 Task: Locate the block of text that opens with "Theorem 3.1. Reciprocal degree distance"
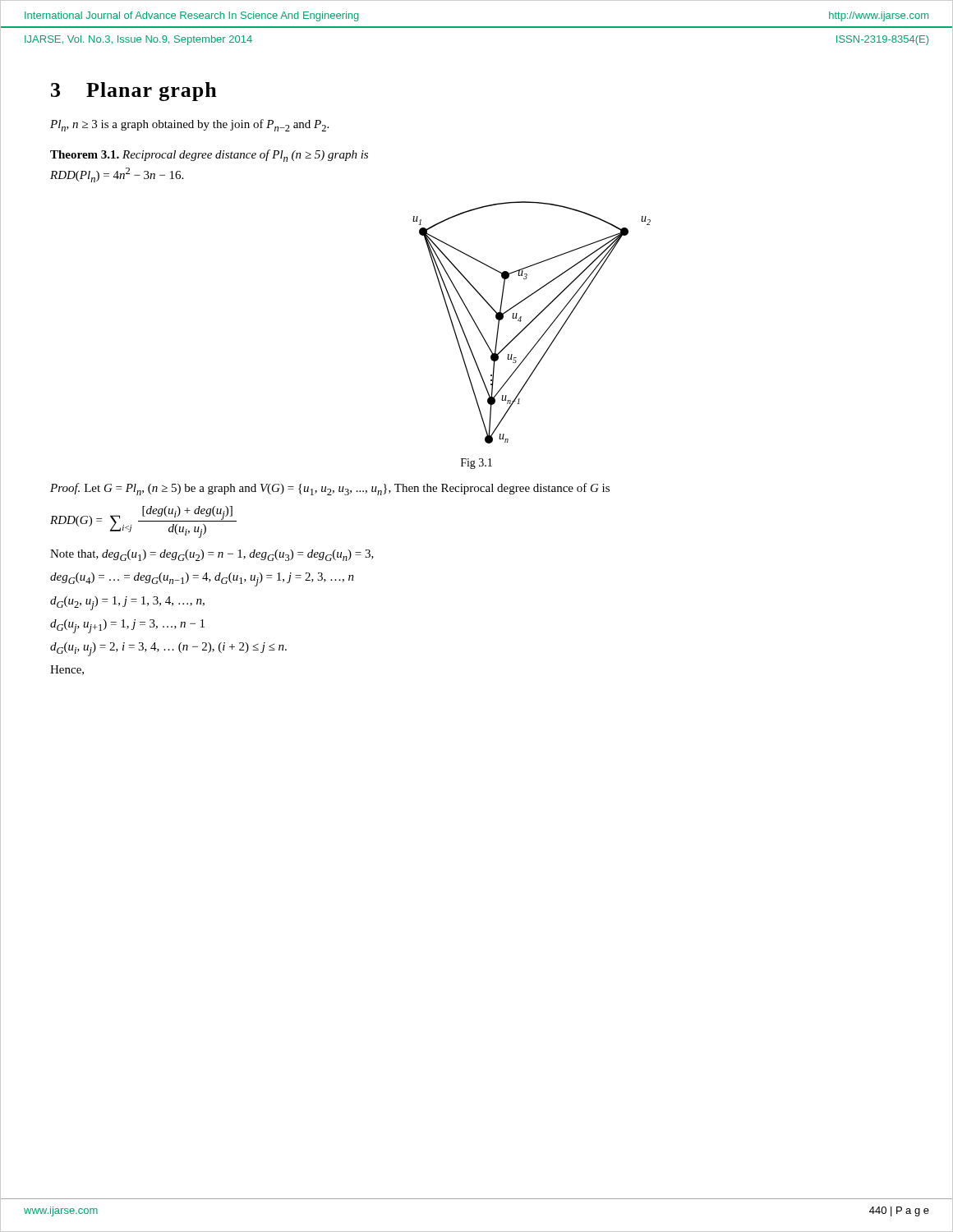tap(209, 166)
